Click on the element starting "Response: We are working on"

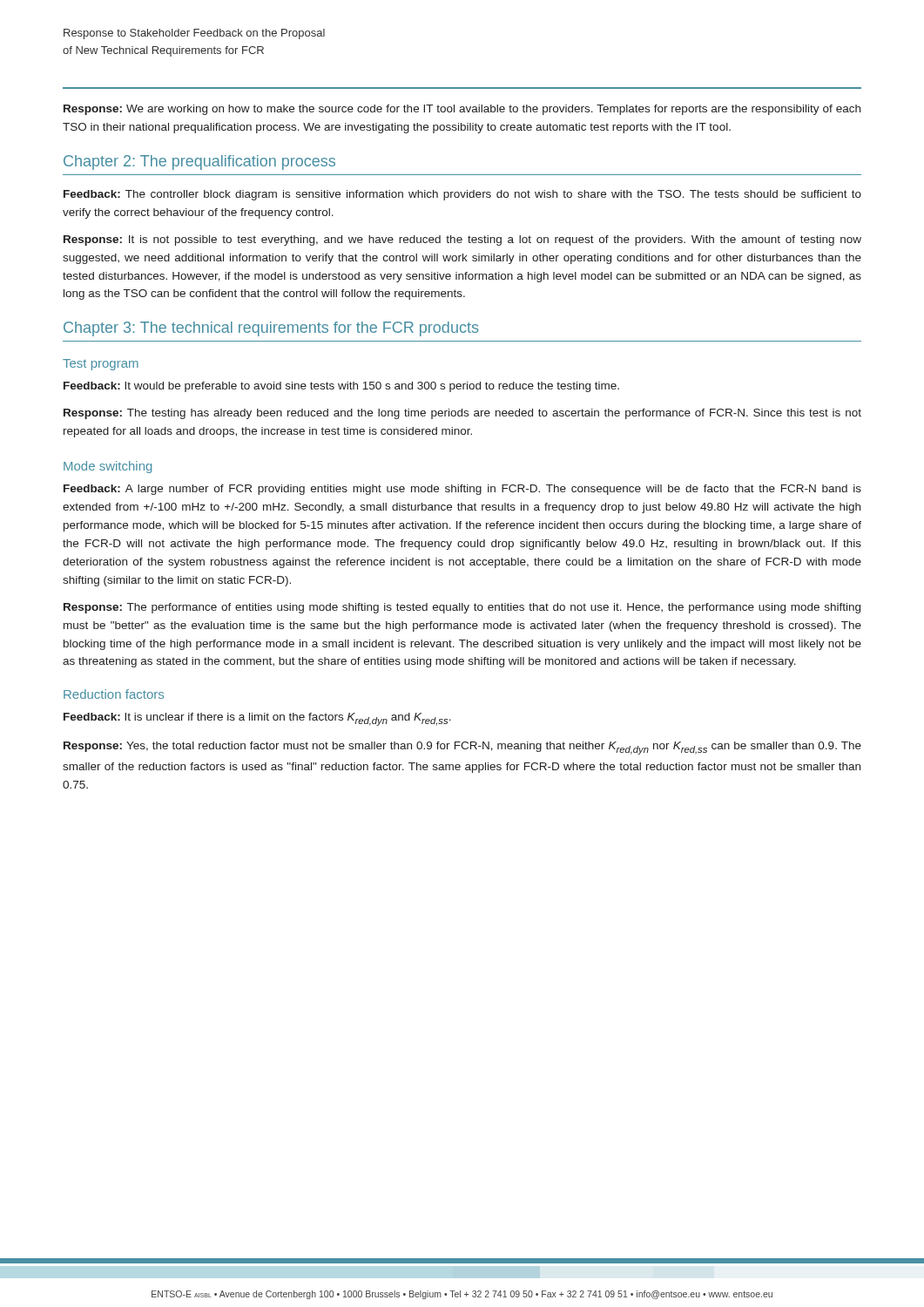pyautogui.click(x=462, y=118)
